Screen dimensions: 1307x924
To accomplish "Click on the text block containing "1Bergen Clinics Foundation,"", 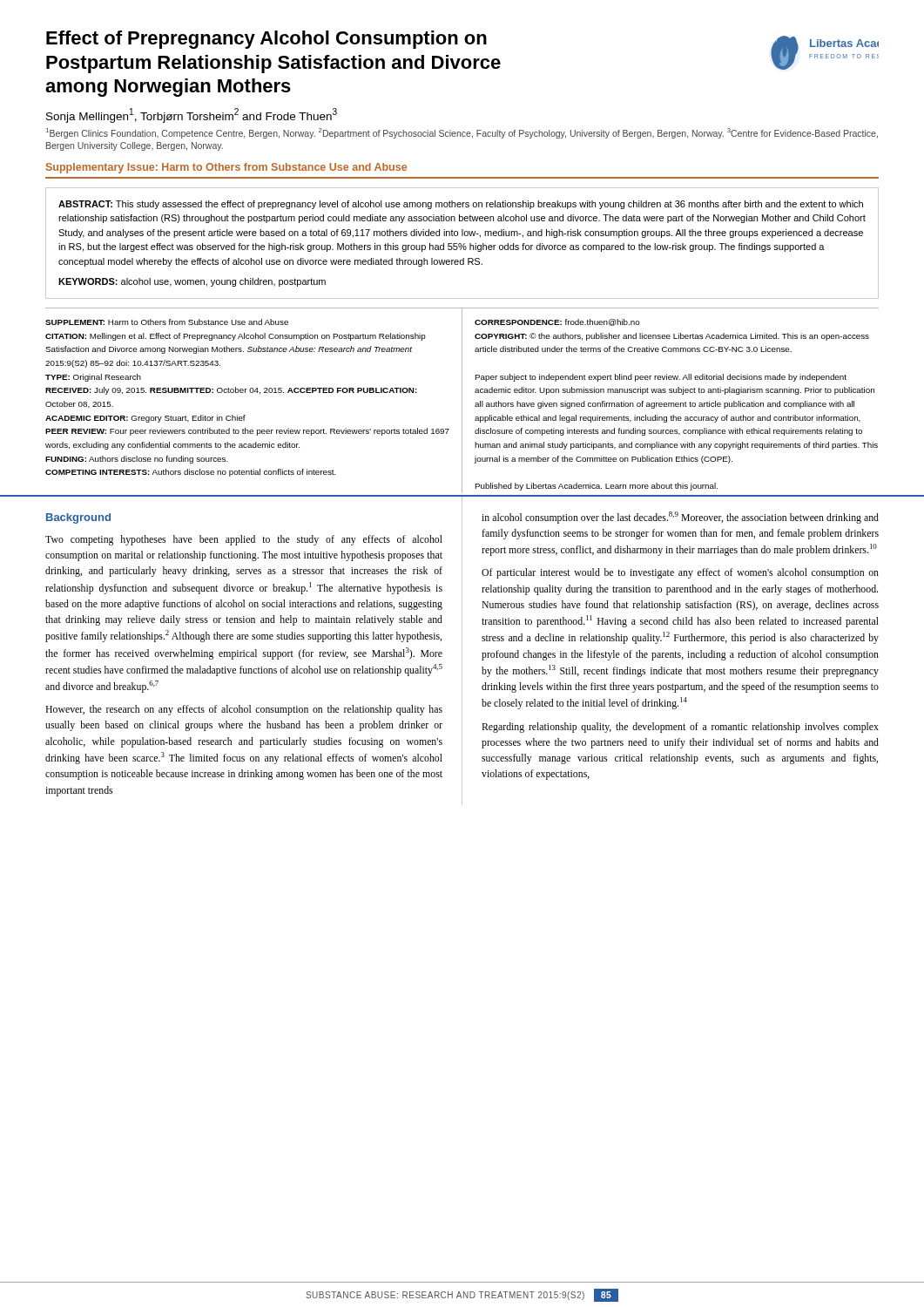I will pos(462,139).
